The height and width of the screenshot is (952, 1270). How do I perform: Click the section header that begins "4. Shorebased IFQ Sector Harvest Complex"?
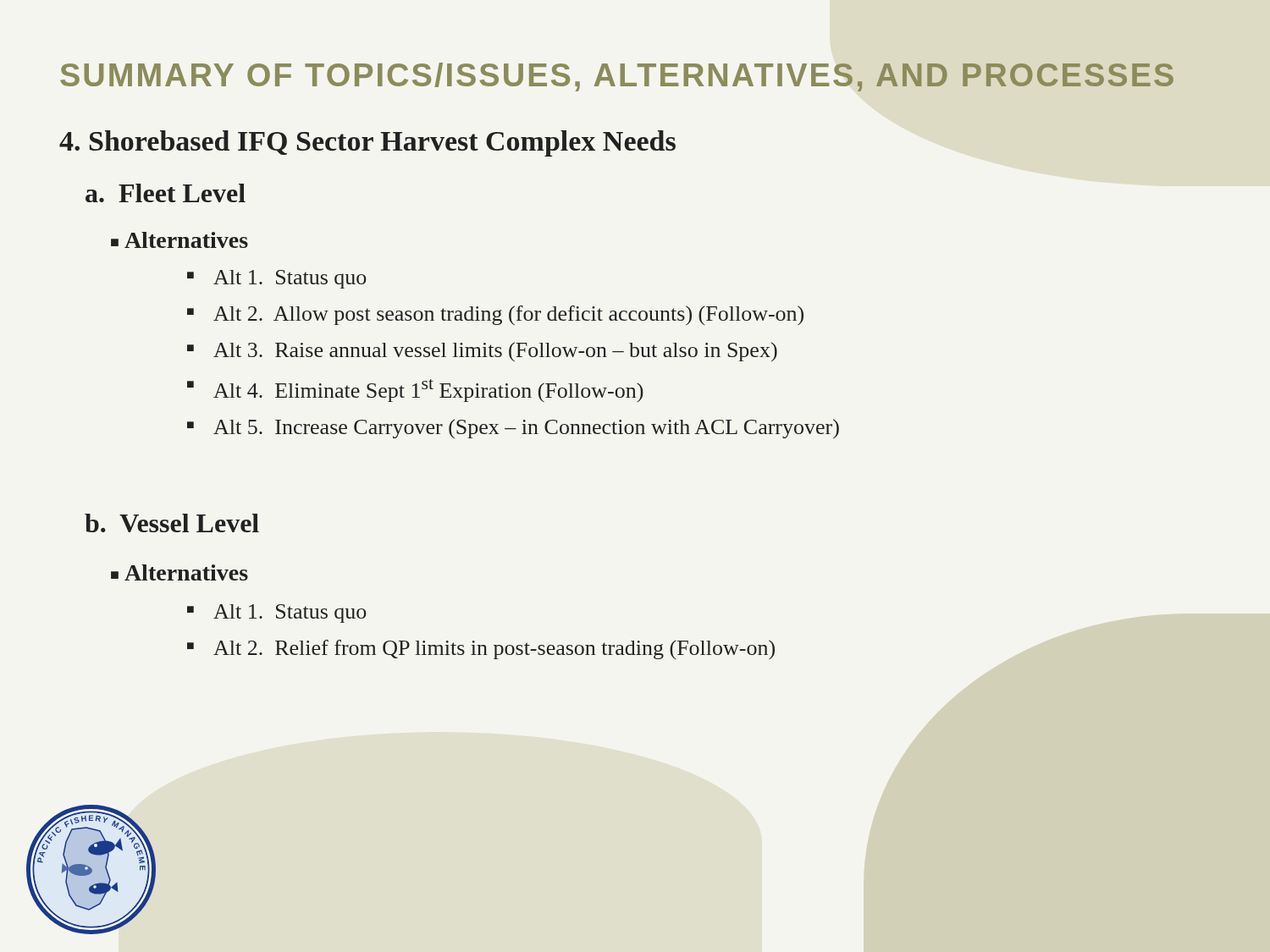click(368, 141)
